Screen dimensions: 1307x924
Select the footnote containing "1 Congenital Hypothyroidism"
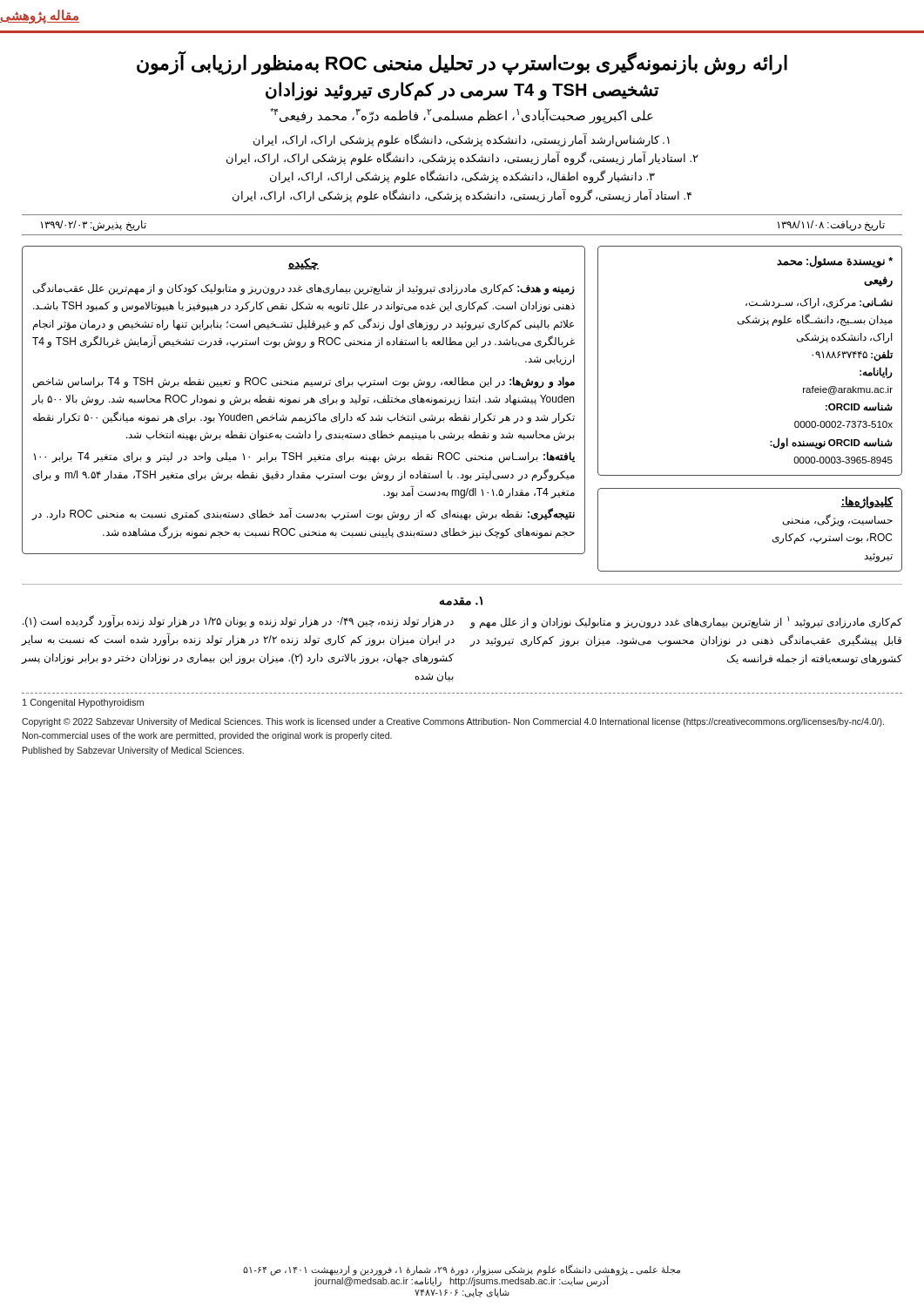83,702
